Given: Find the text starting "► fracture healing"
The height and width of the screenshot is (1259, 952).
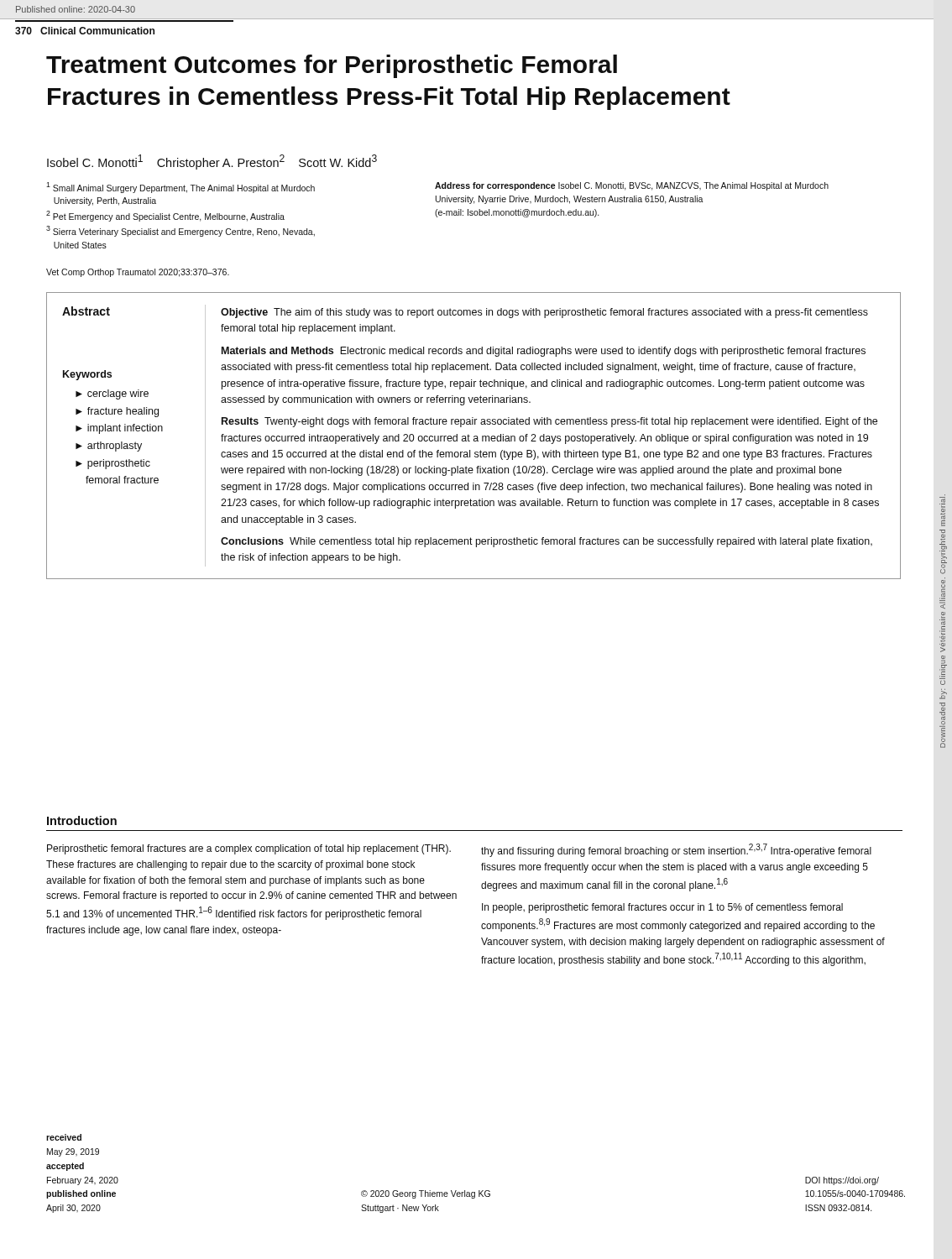Looking at the screenshot, I should coord(117,411).
